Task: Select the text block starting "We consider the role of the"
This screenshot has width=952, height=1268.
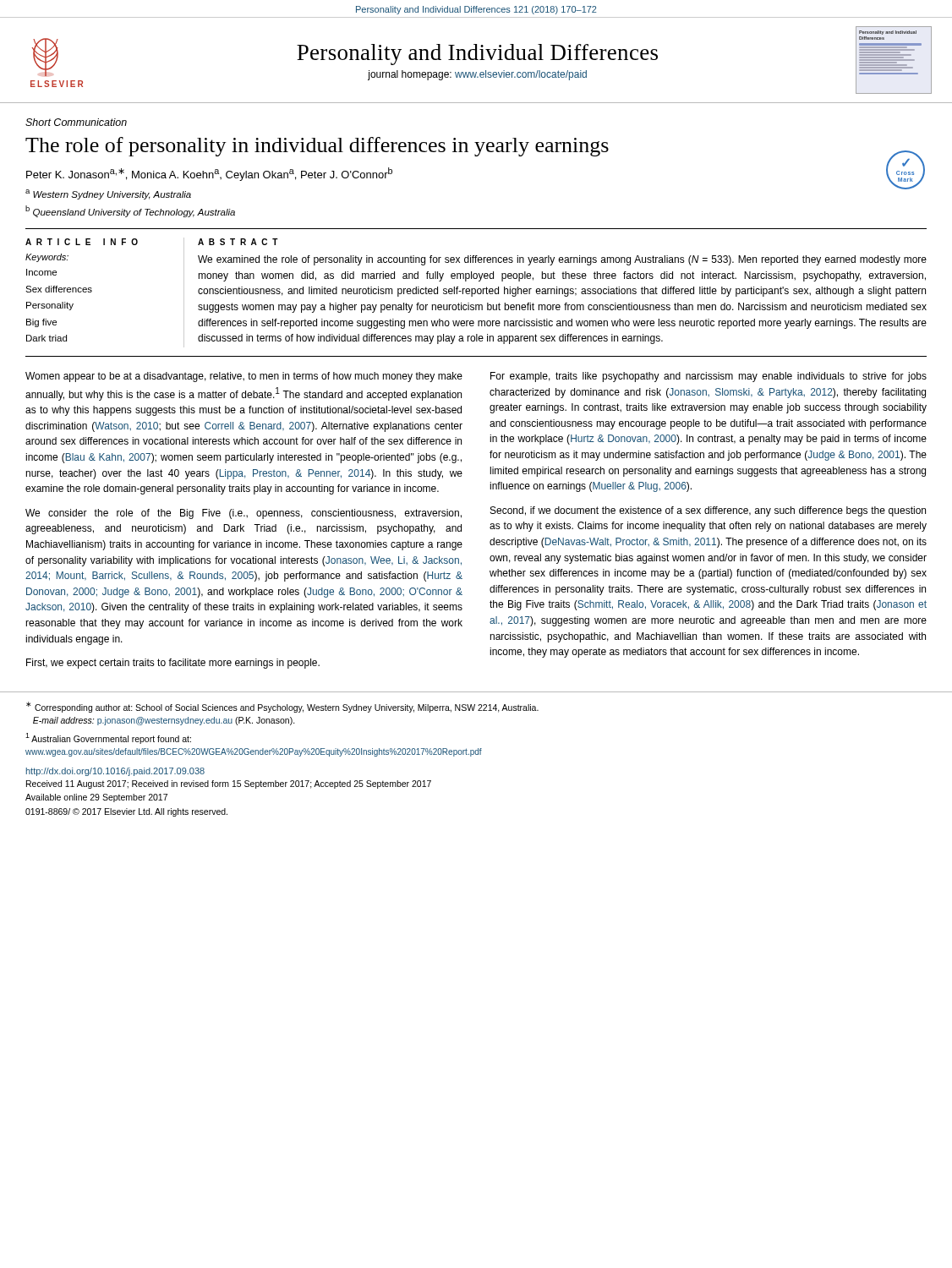Action: [x=244, y=576]
